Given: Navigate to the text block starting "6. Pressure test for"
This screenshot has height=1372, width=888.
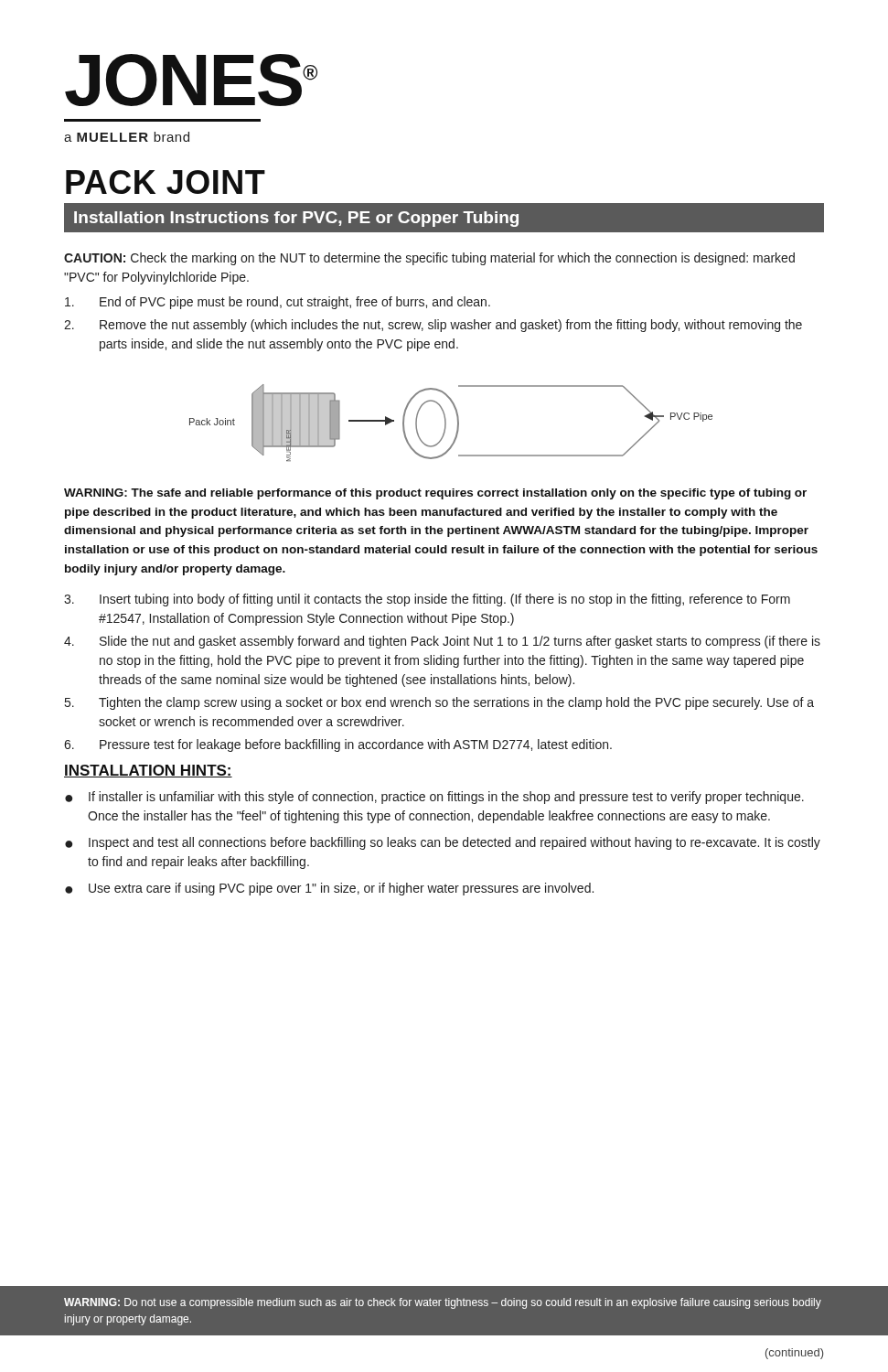Looking at the screenshot, I should coord(444,745).
